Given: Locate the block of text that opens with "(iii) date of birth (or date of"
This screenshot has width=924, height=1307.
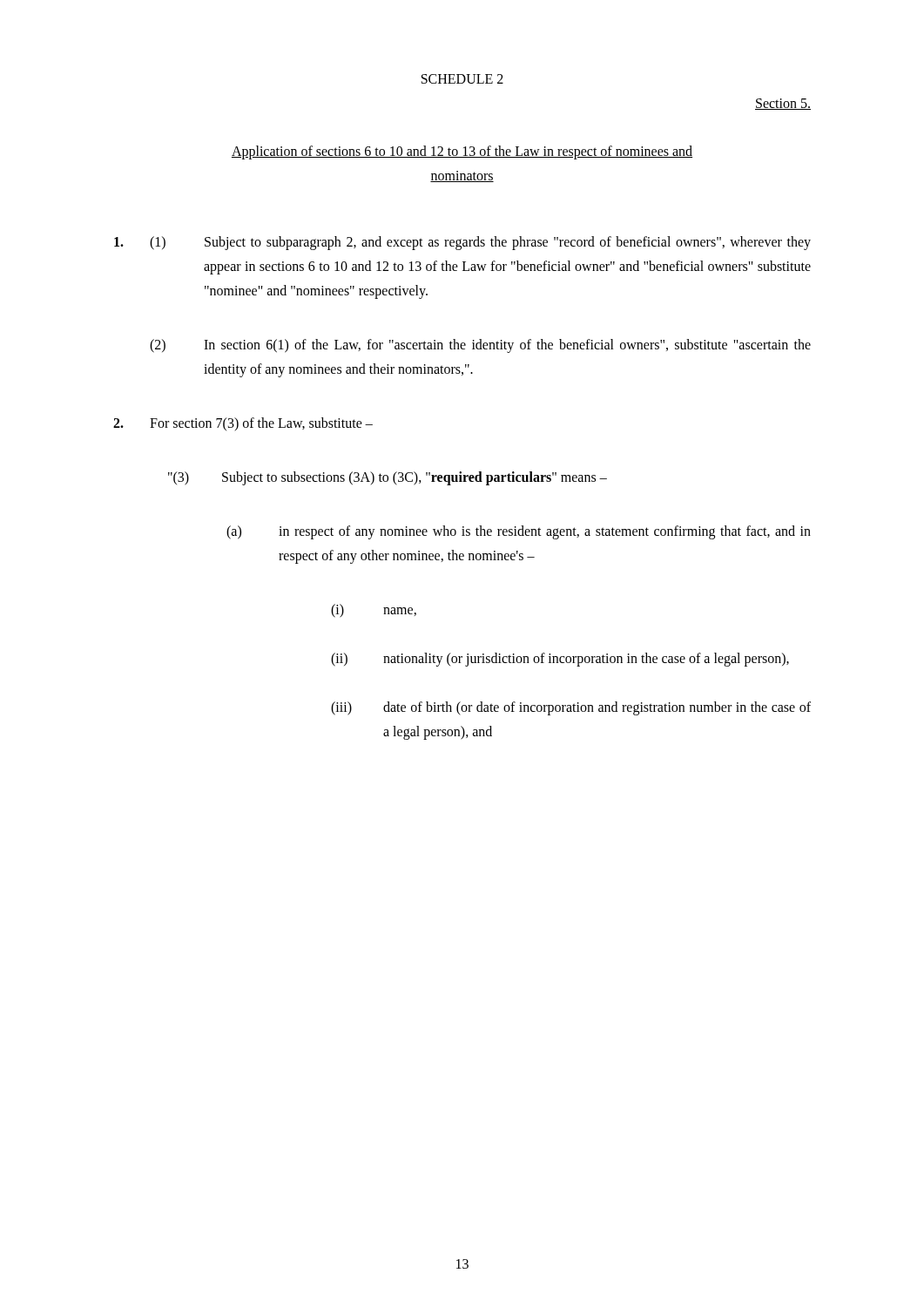Looking at the screenshot, I should coord(571,720).
